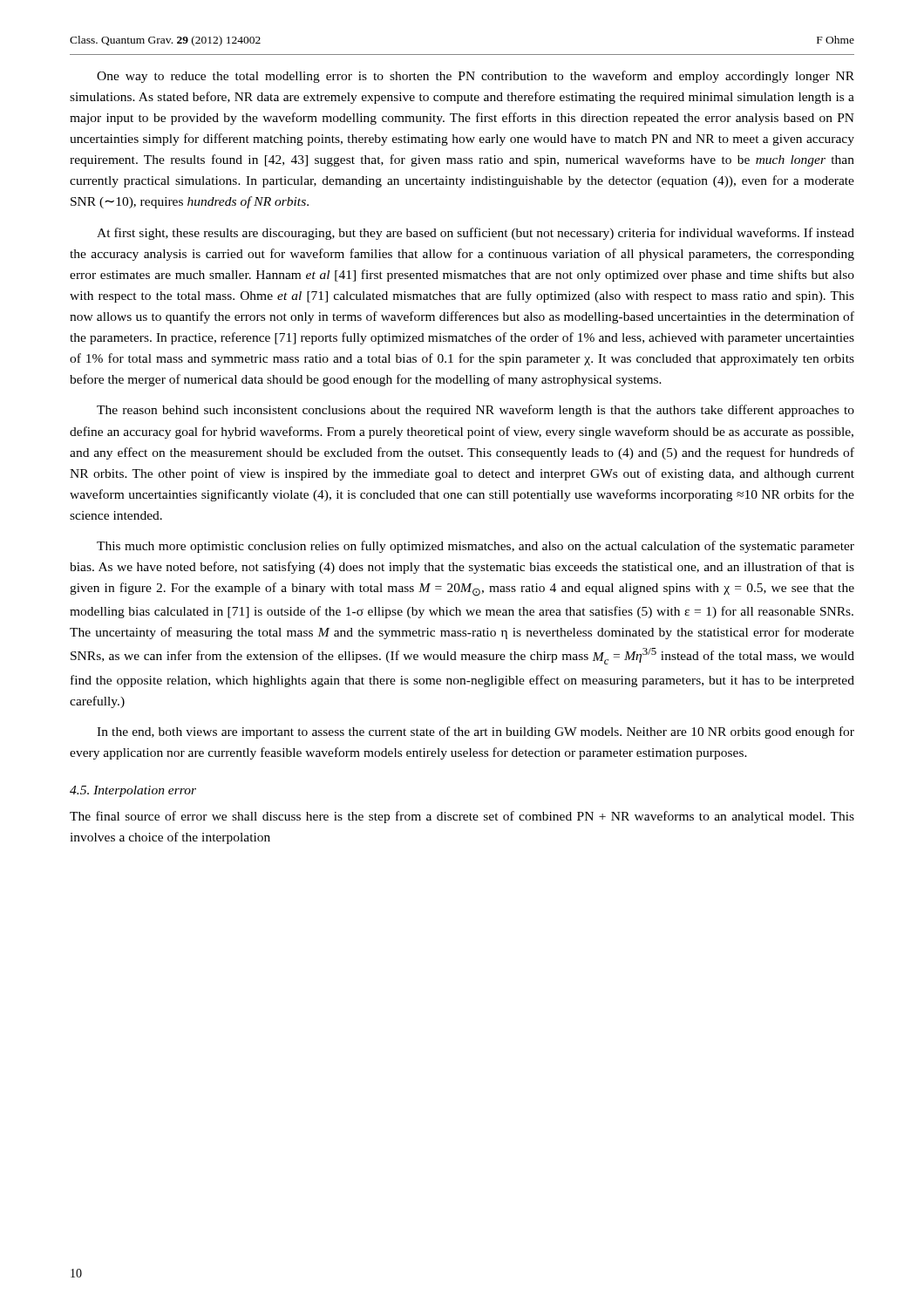Locate the text block starting "The final source"
Screen dimensions: 1308x924
coord(462,827)
